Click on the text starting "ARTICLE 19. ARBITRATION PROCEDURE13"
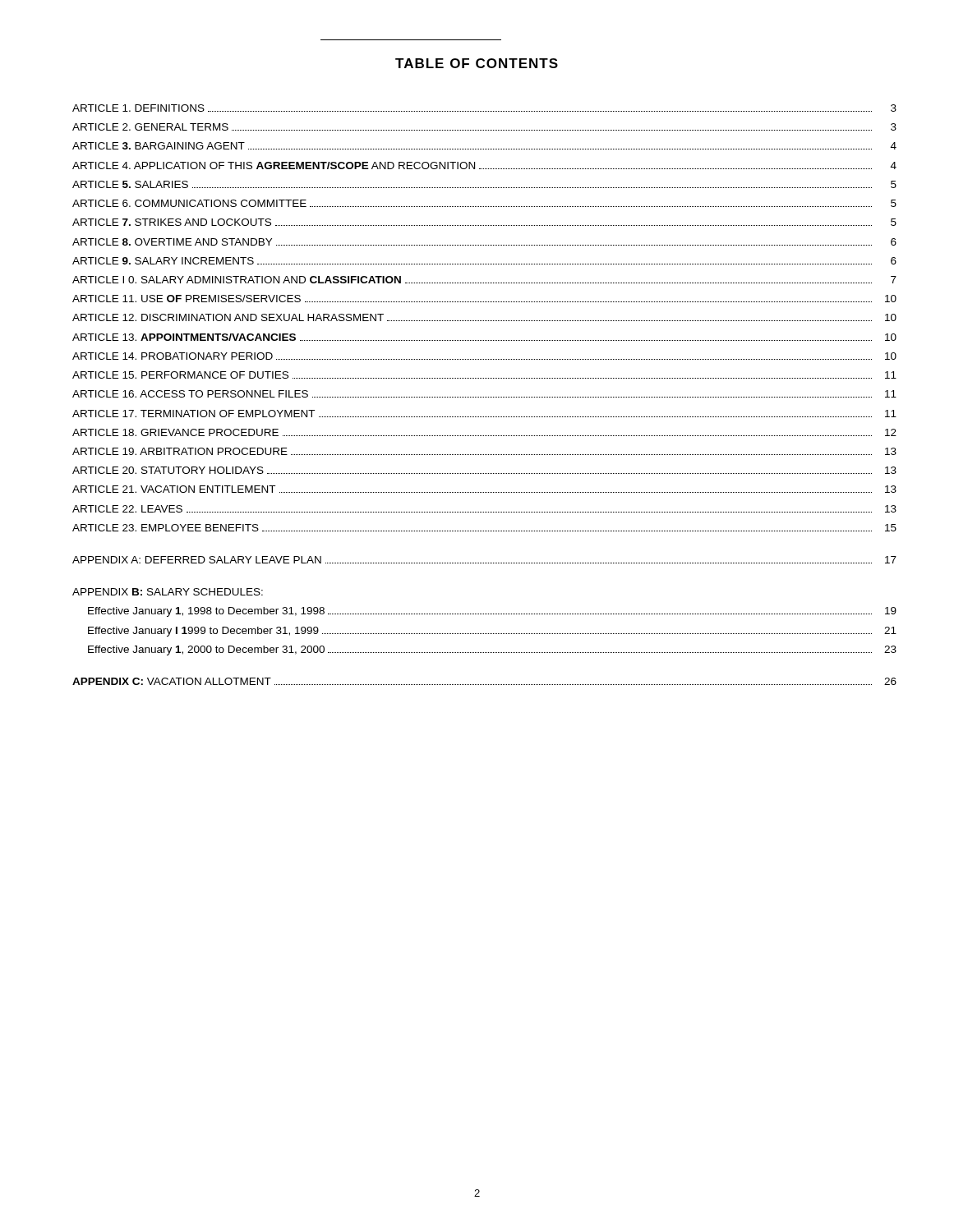The height and width of the screenshot is (1232, 954). (484, 451)
